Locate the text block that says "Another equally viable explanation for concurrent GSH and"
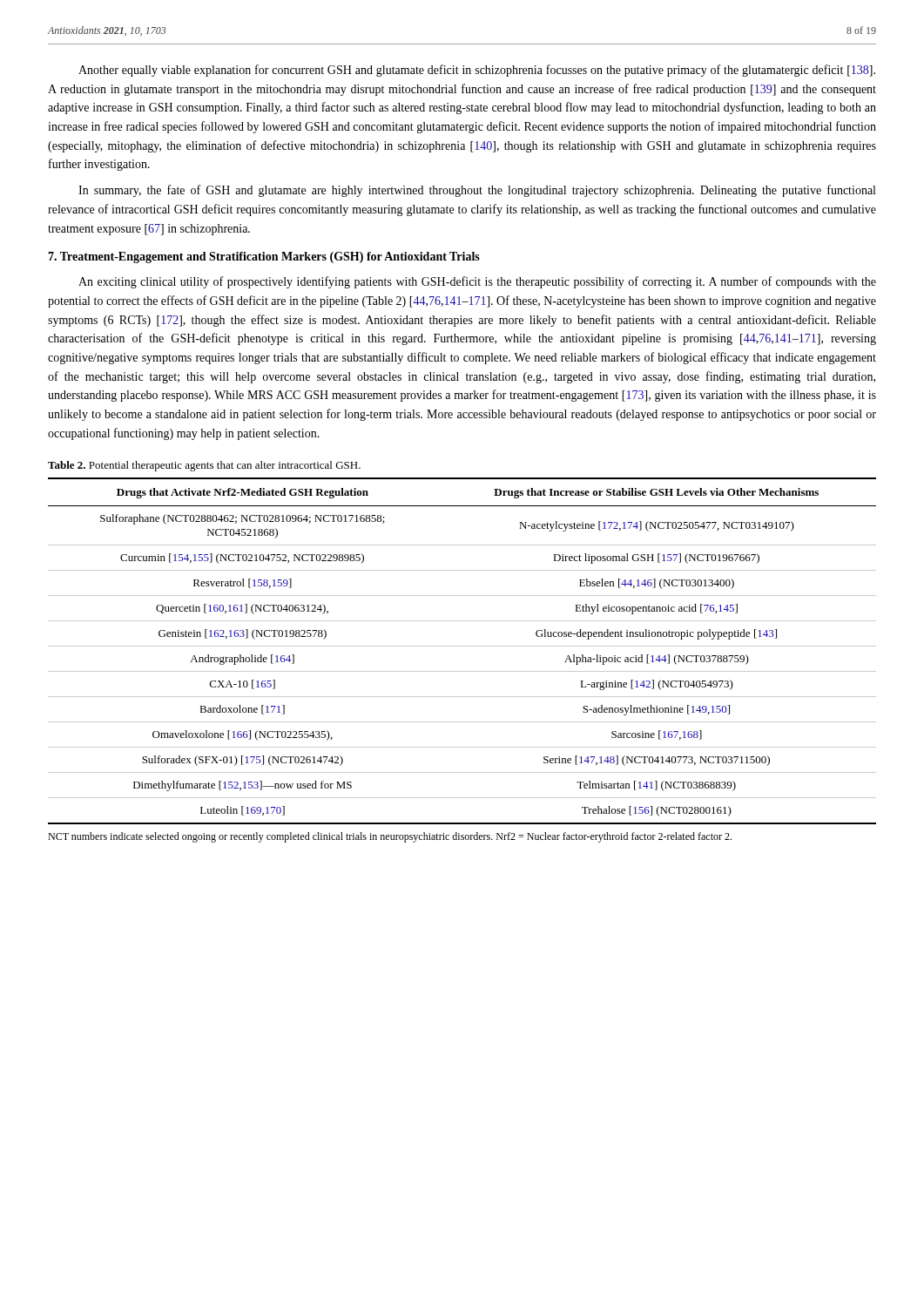Image resolution: width=924 pixels, height=1307 pixels. click(x=462, y=150)
